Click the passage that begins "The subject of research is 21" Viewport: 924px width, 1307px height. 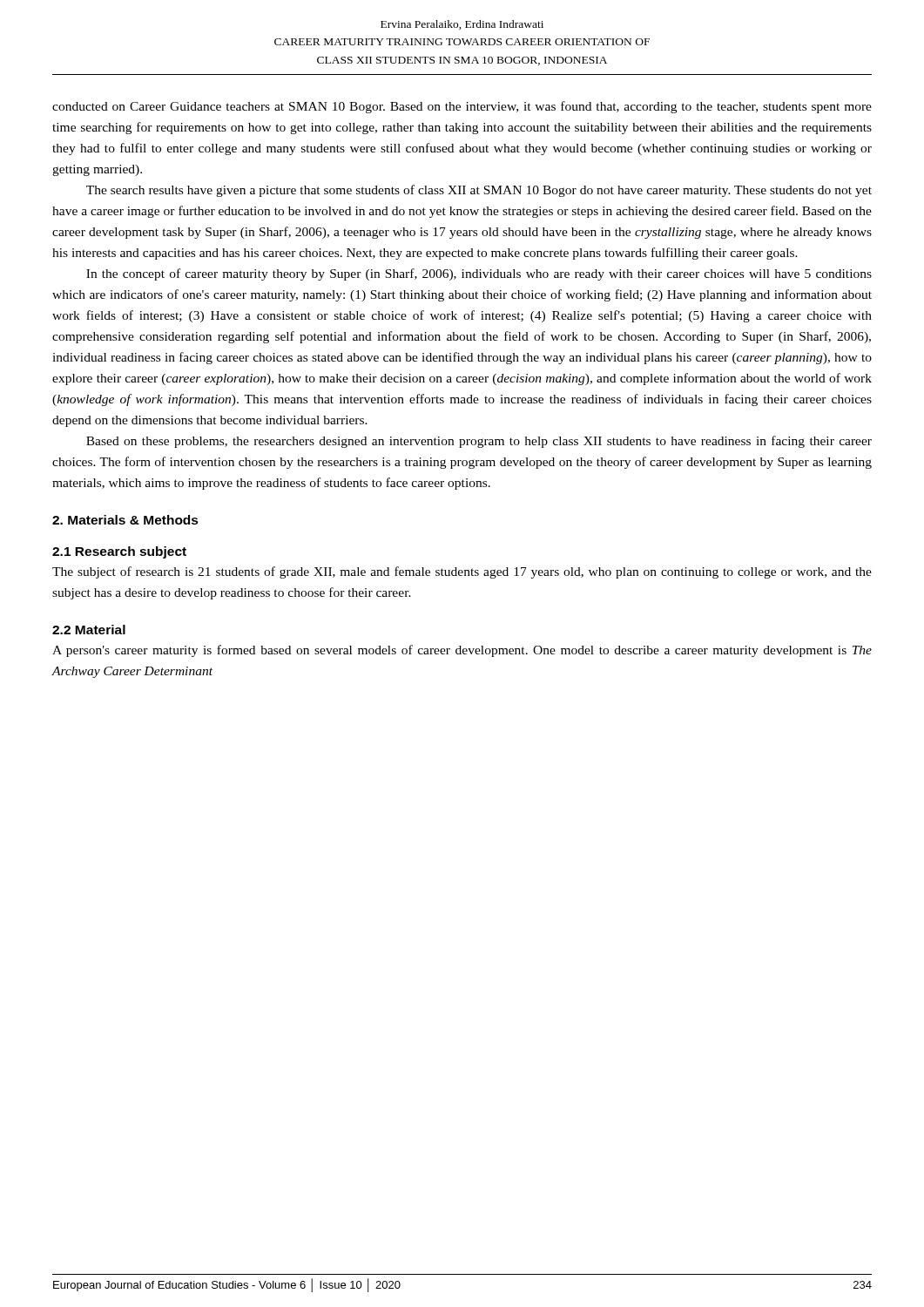pos(462,582)
